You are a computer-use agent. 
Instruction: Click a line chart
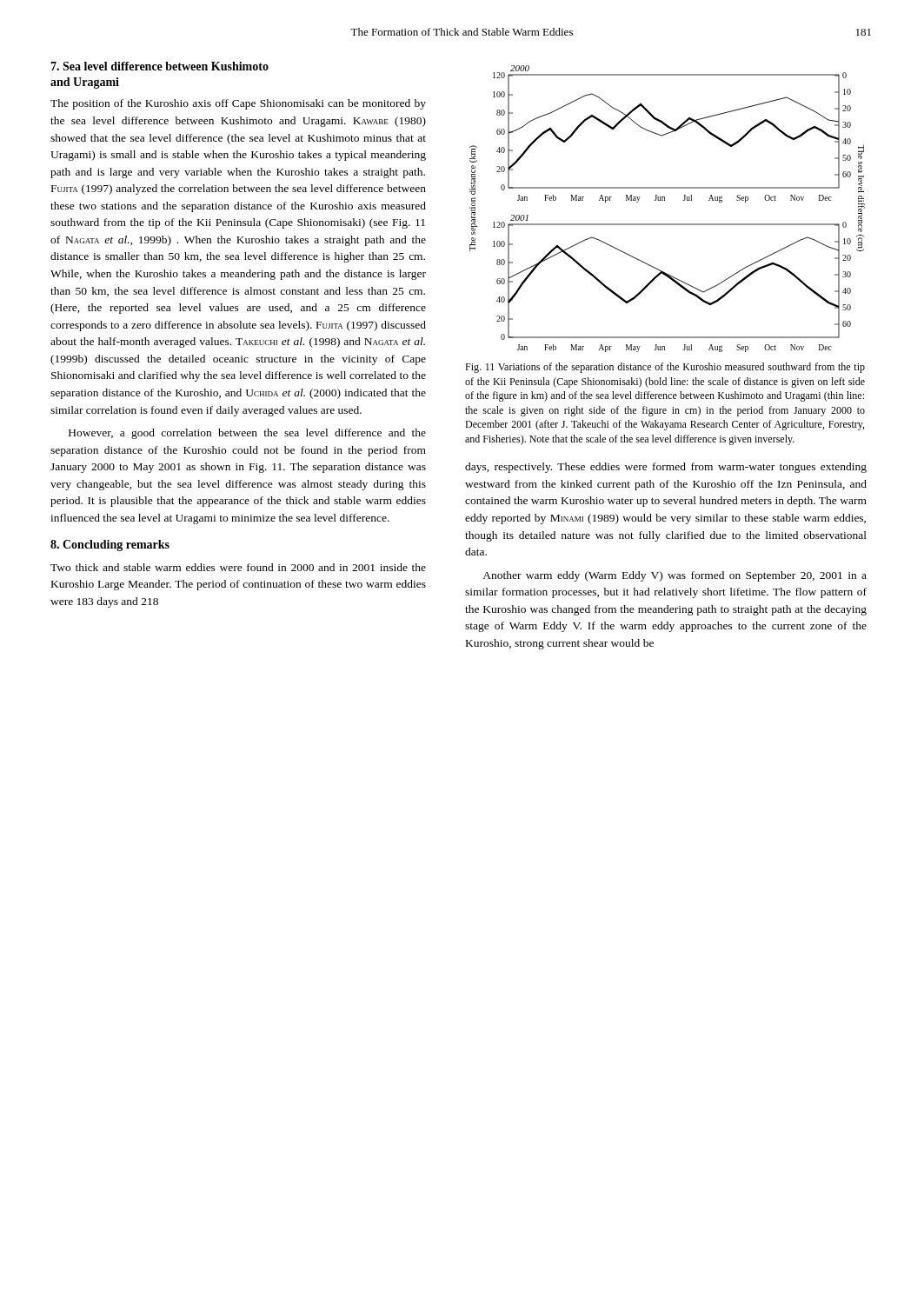coord(665,207)
